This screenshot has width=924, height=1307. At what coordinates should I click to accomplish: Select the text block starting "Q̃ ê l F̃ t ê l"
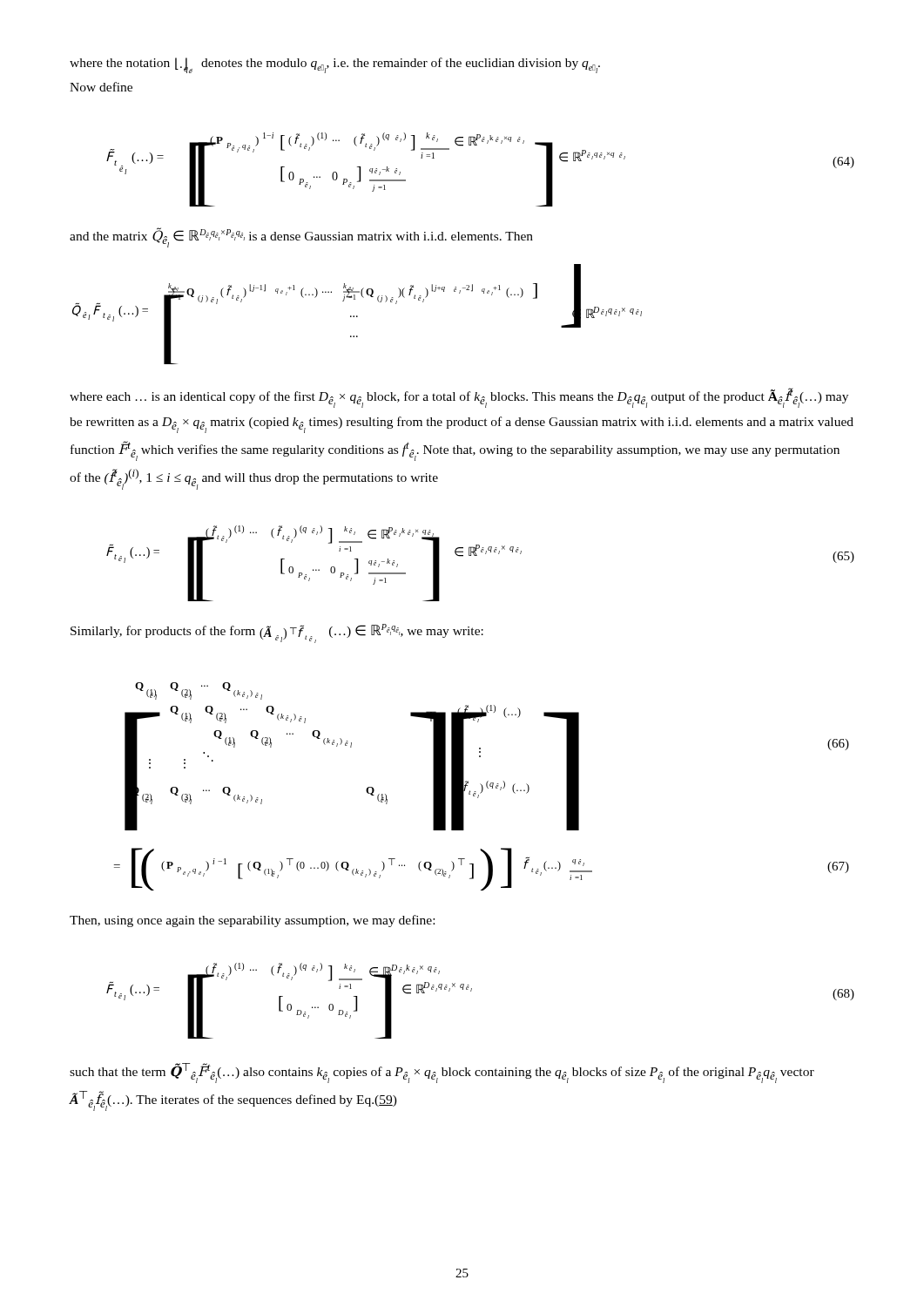pos(462,317)
